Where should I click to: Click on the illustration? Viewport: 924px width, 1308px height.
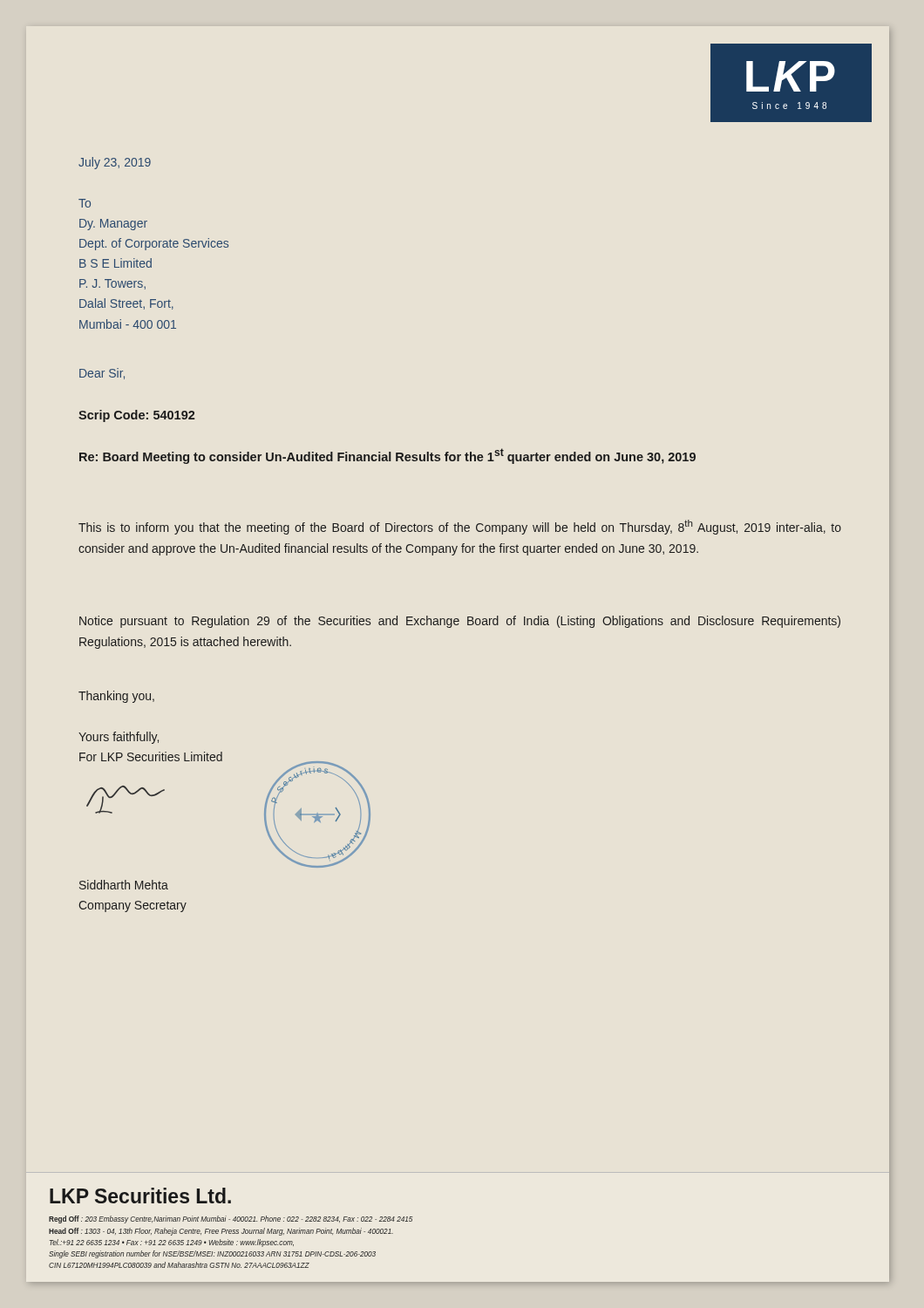pyautogui.click(x=317, y=816)
